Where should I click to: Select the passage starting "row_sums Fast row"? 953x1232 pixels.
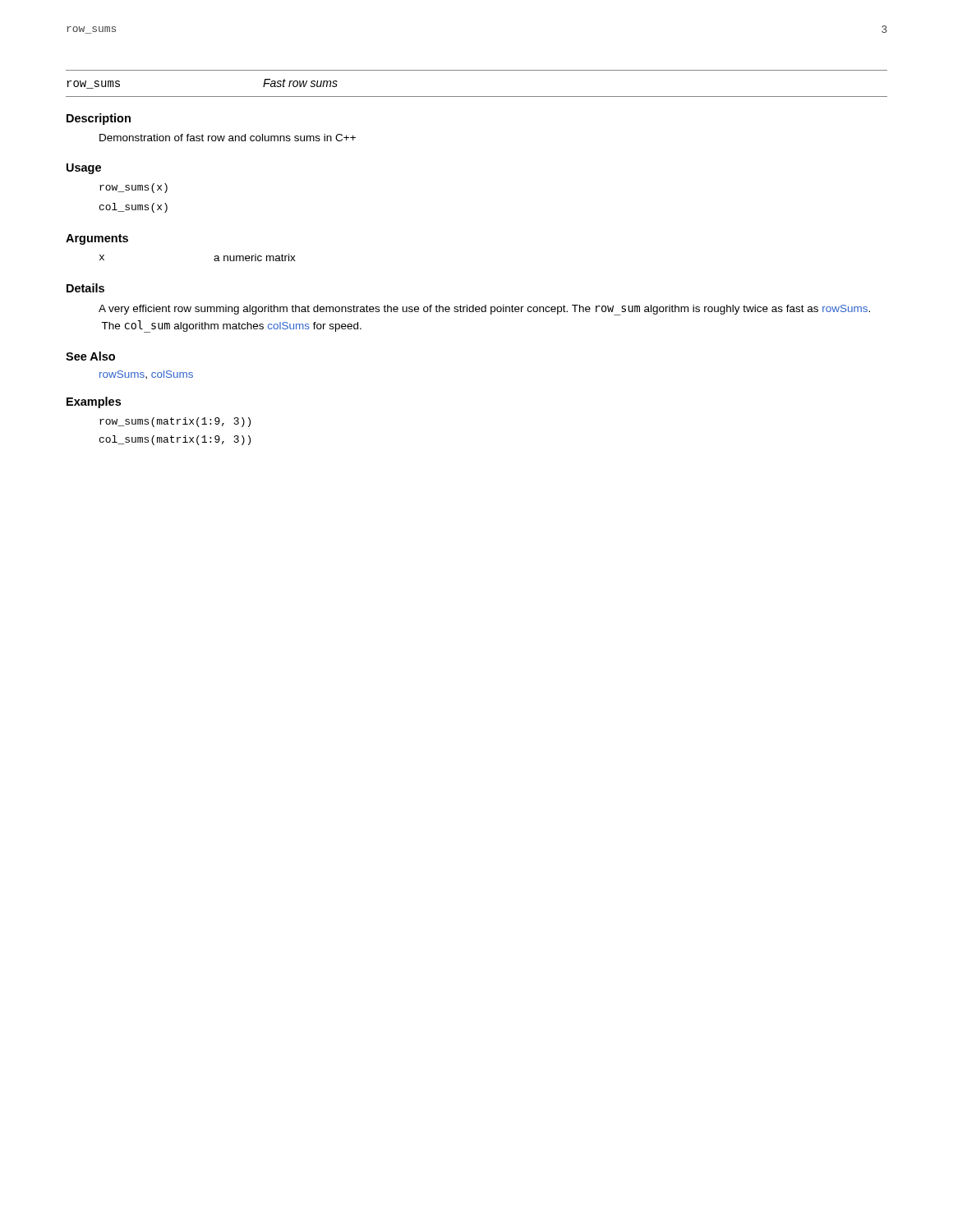click(97, 83)
